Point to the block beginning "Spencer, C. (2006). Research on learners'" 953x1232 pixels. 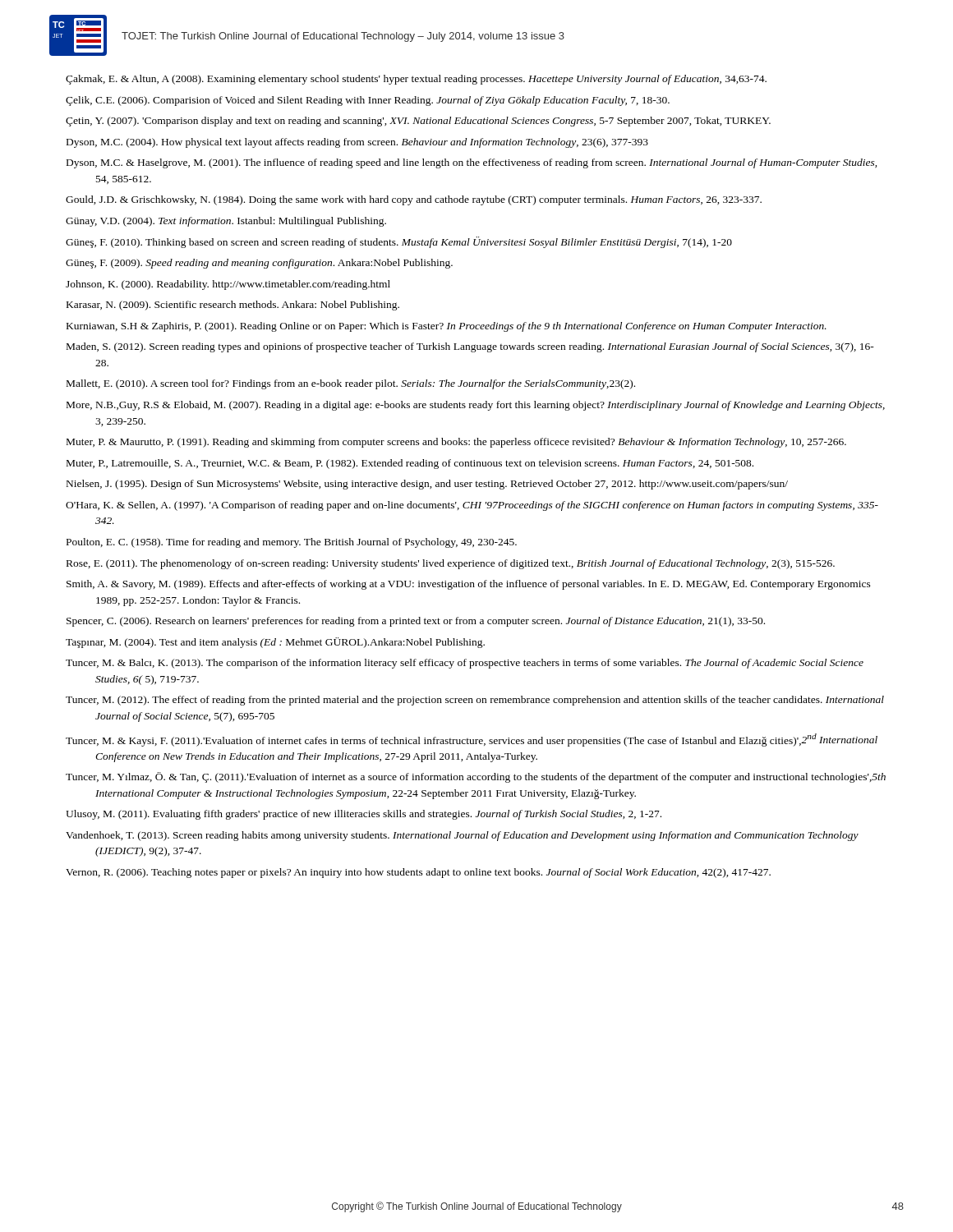416,621
